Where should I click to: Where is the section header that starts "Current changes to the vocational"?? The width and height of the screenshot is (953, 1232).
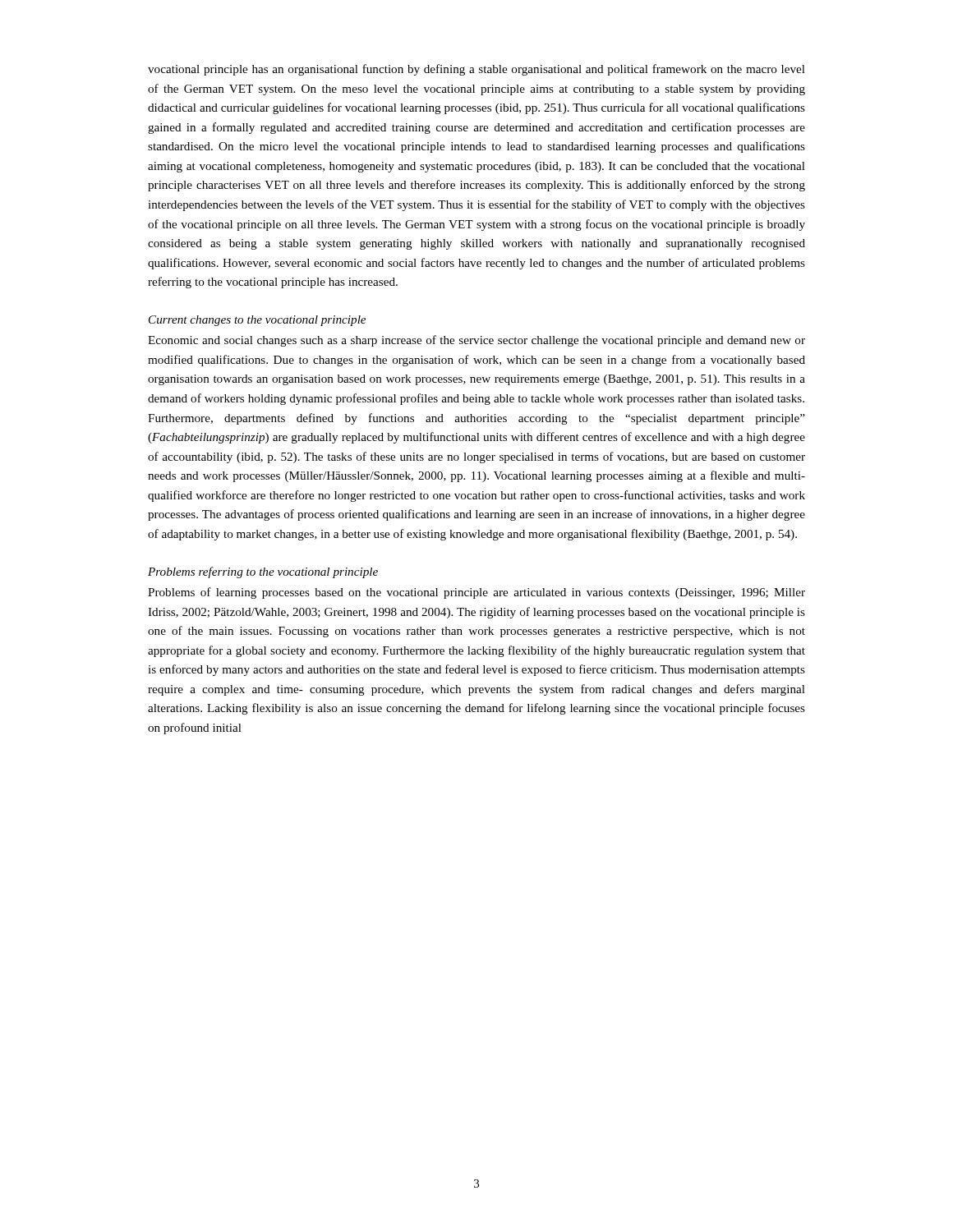click(x=257, y=319)
